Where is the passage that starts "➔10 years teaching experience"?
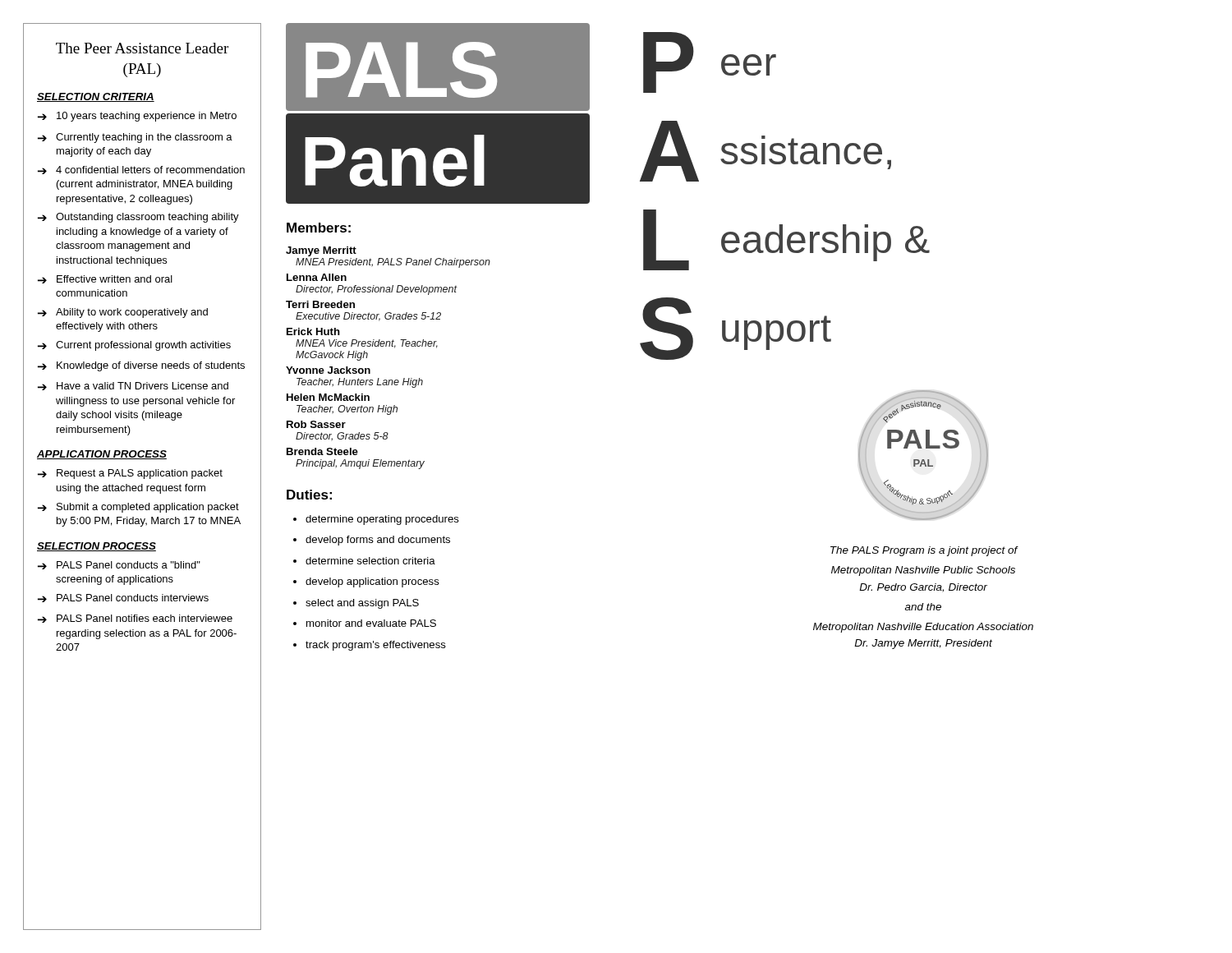Viewport: 1232px width, 953px height. (x=137, y=117)
